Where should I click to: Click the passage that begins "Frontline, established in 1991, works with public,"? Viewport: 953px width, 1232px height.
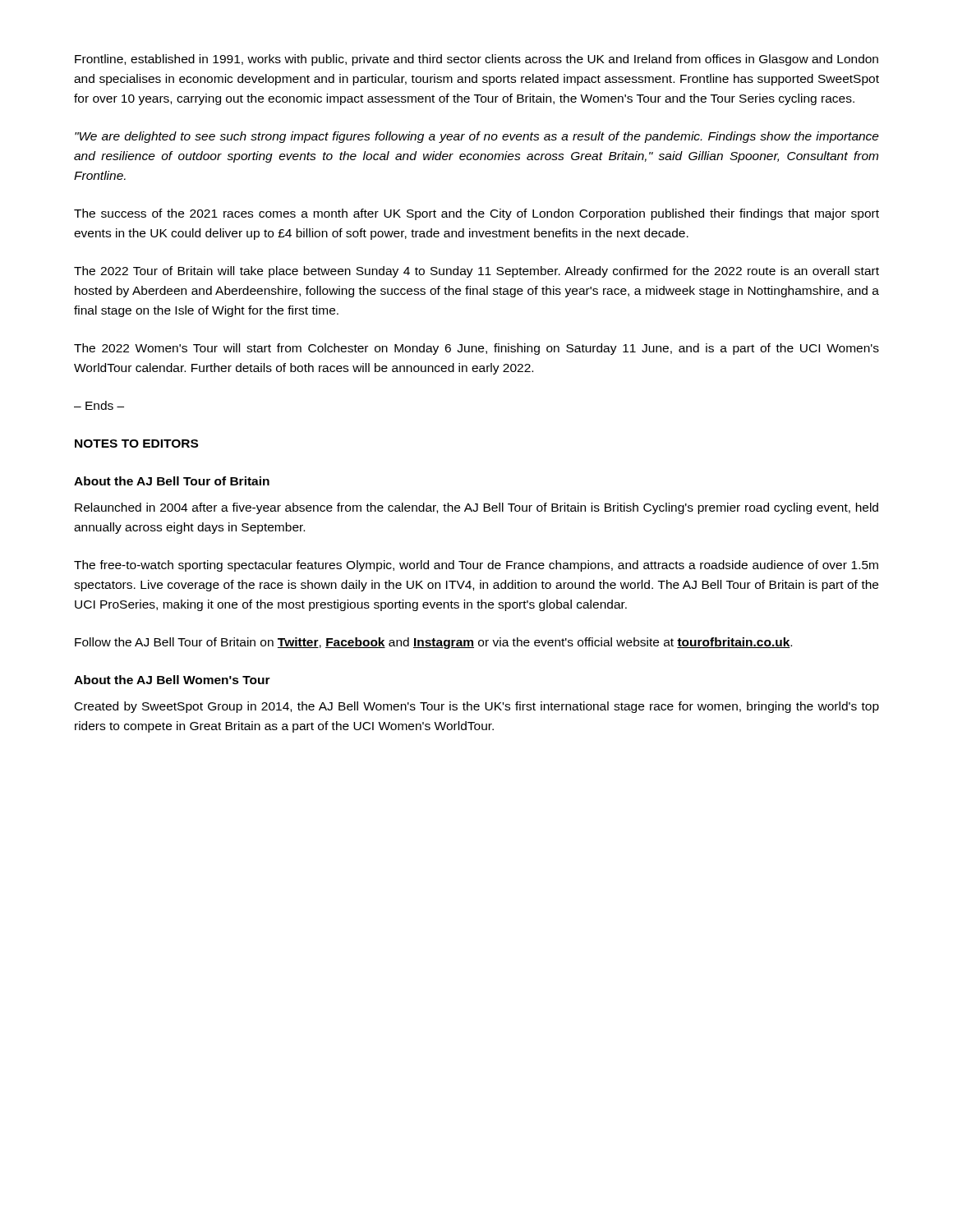tap(476, 78)
